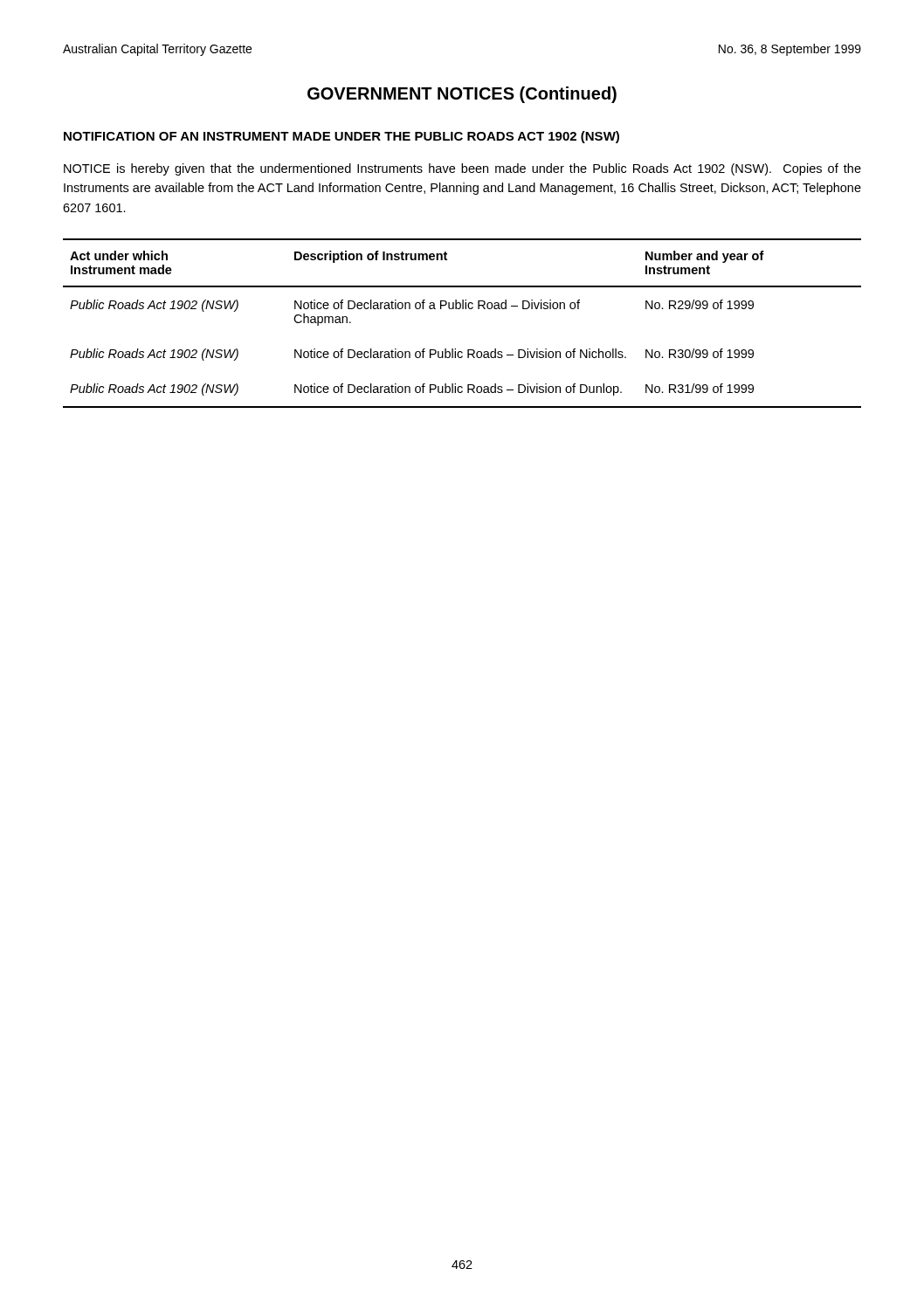Locate the text starting "NOTICE is hereby"
Screen dimensions: 1310x924
click(462, 188)
